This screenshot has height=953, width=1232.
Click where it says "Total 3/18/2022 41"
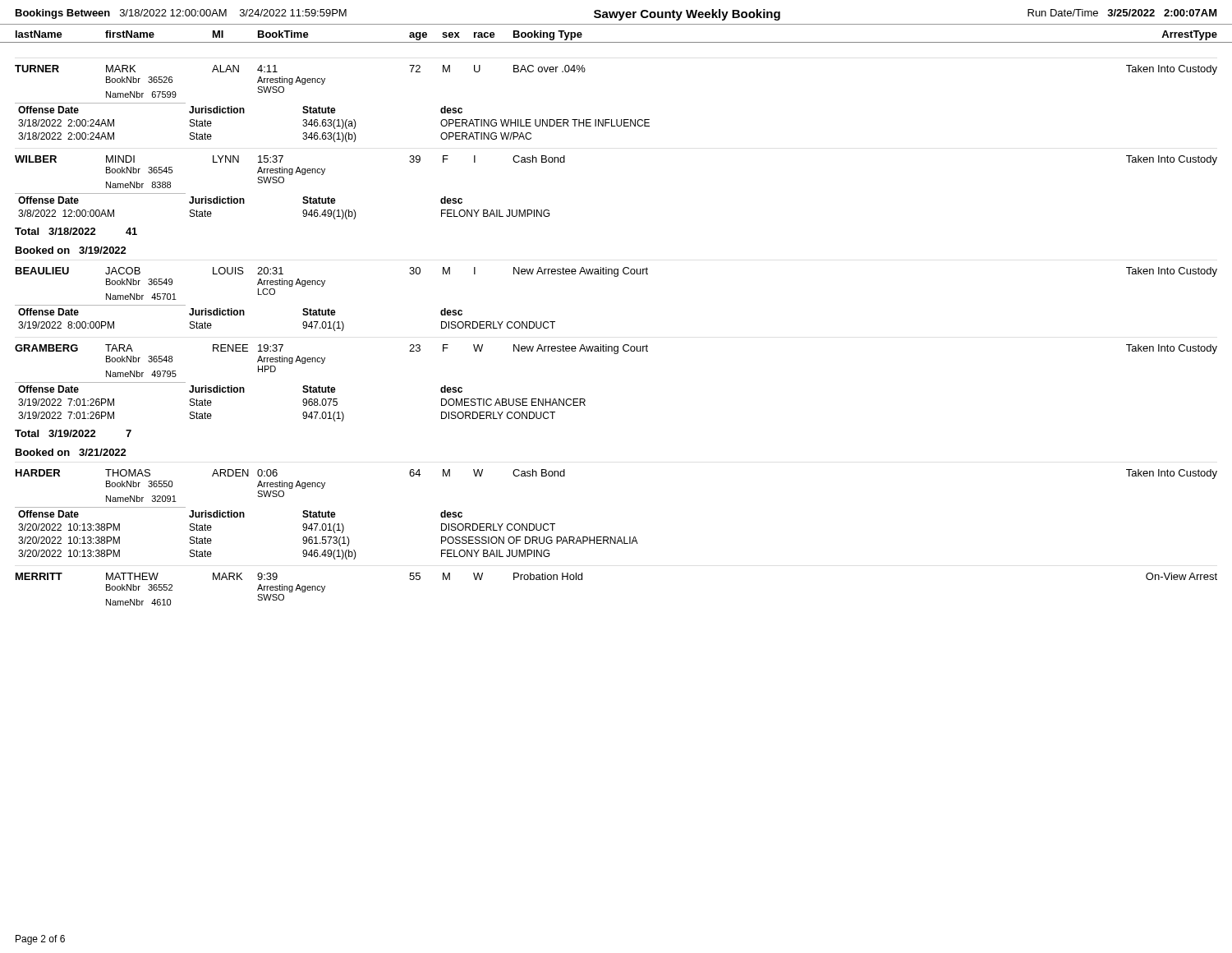(76, 231)
